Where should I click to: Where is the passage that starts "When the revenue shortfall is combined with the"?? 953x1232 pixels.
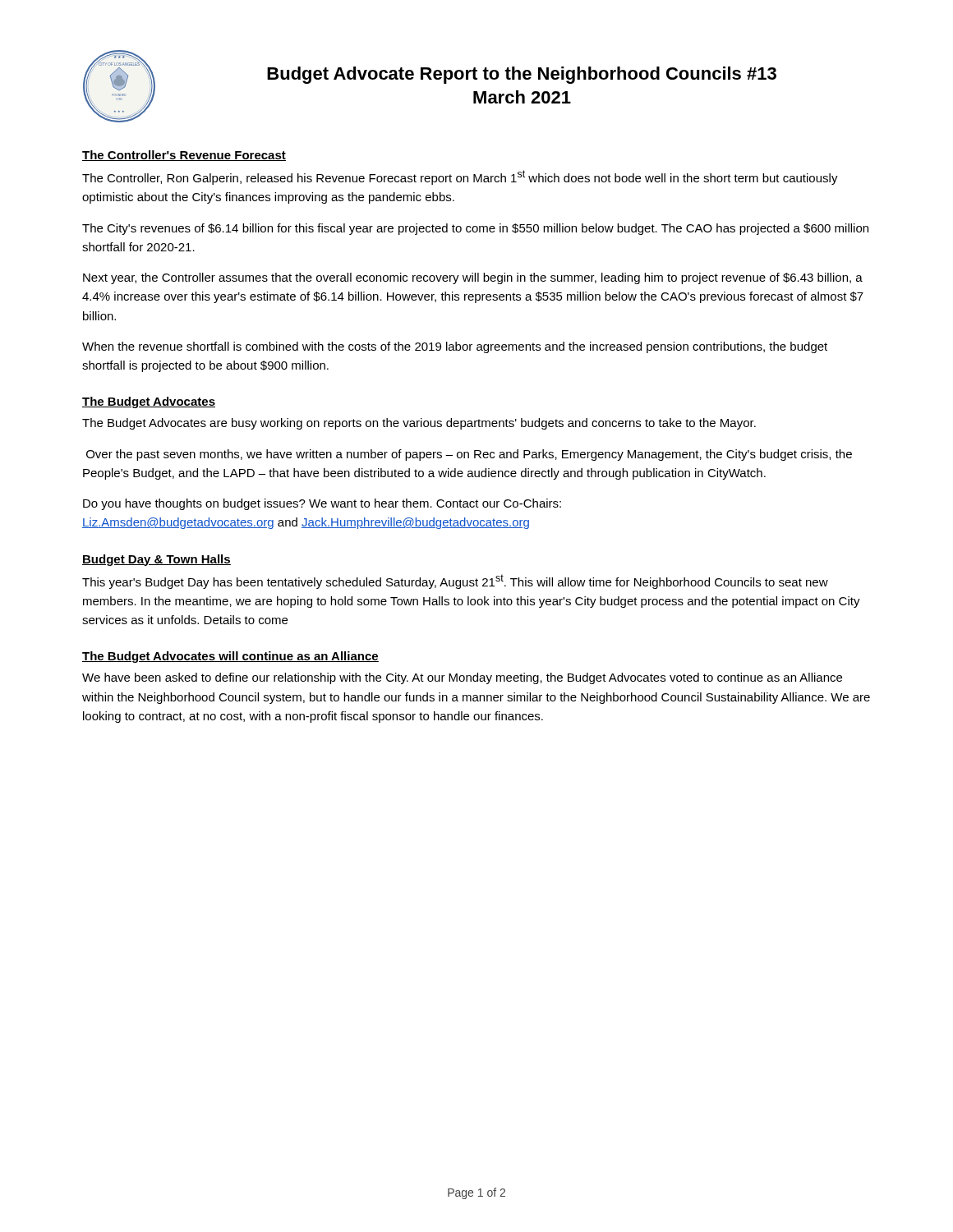pos(455,356)
